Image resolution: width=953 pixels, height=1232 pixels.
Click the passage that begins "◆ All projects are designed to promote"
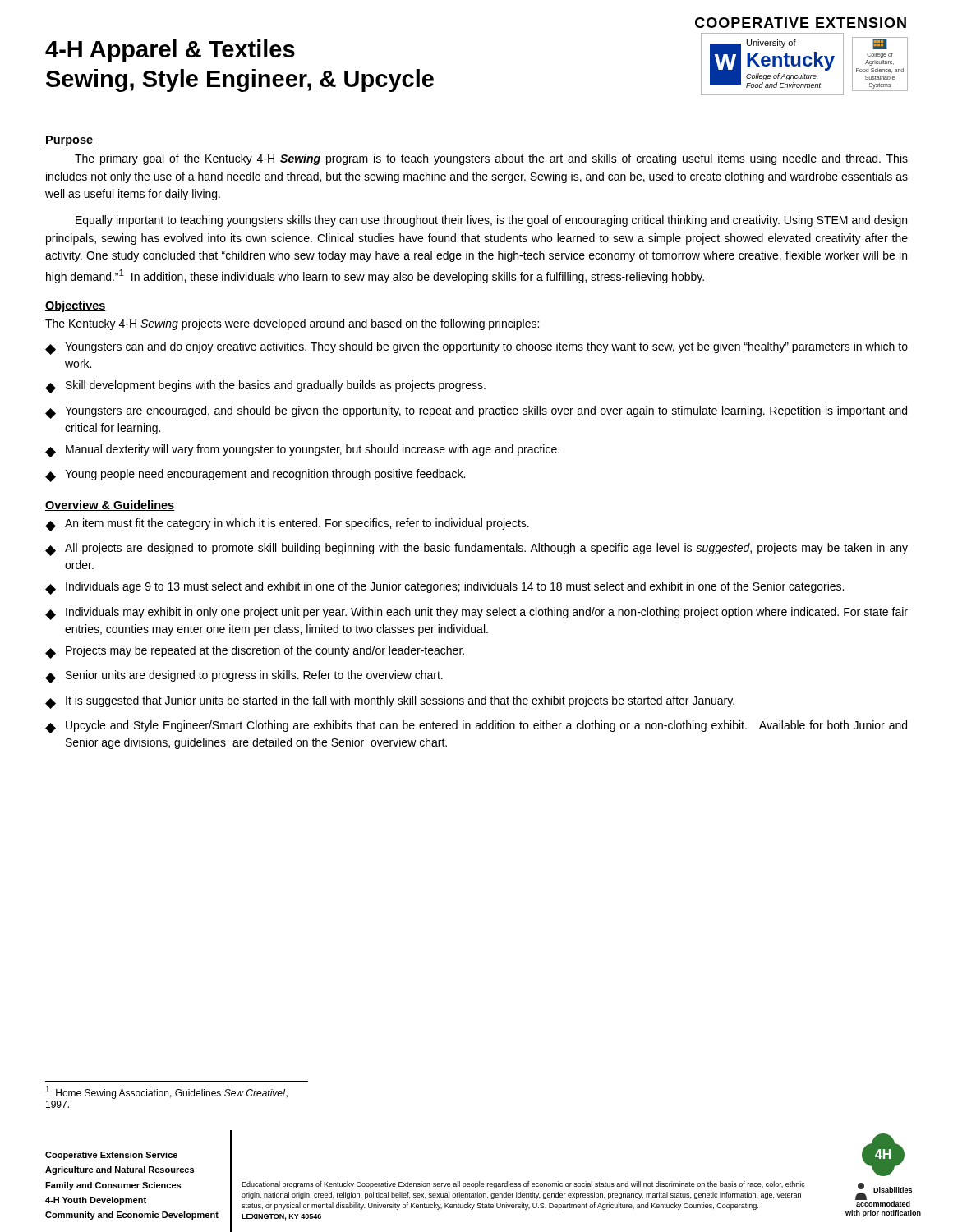[476, 557]
